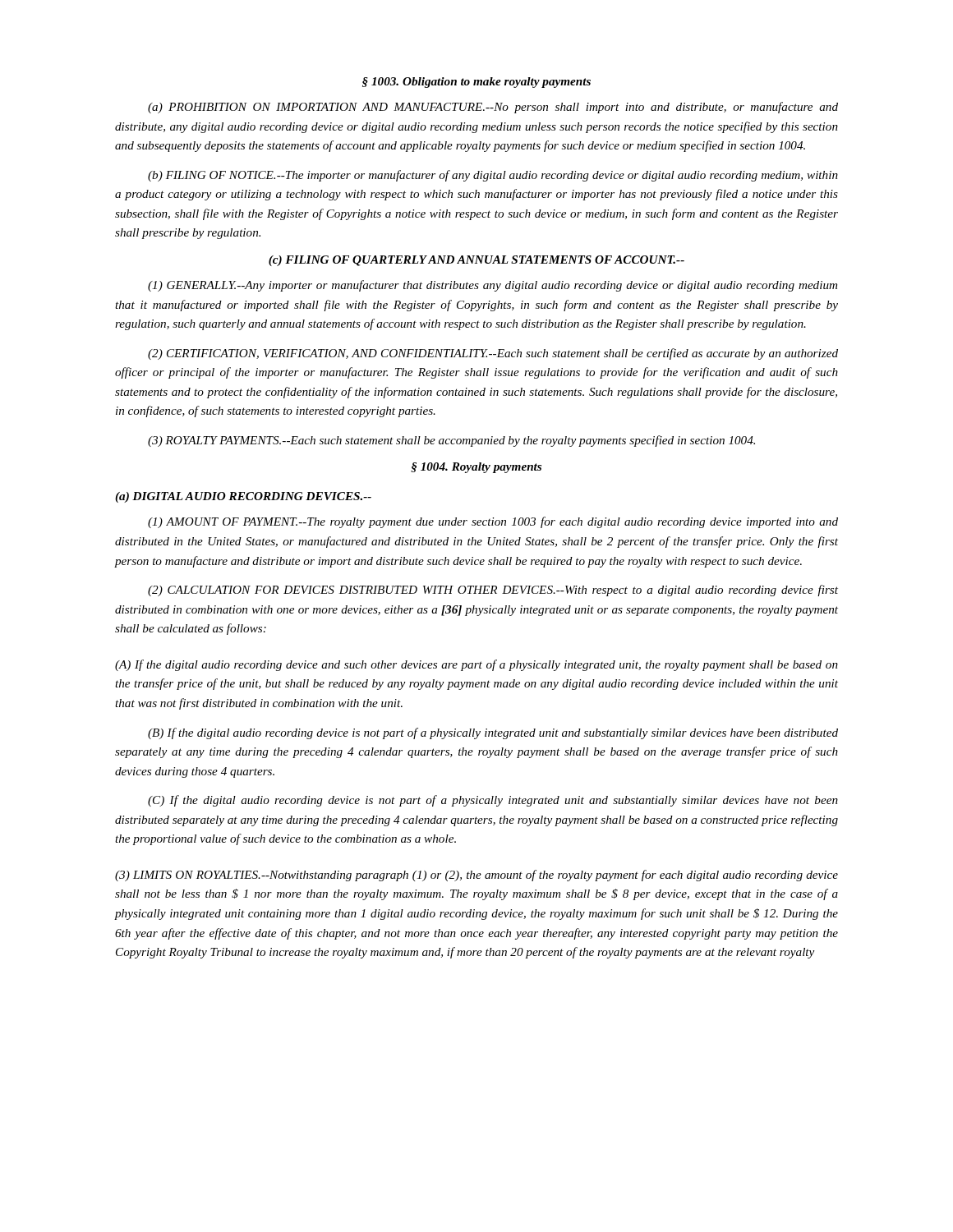Click on the text block starting "(c) FILING OF QUARTERLY AND ANNUAL"
The image size is (953, 1232).
476,259
